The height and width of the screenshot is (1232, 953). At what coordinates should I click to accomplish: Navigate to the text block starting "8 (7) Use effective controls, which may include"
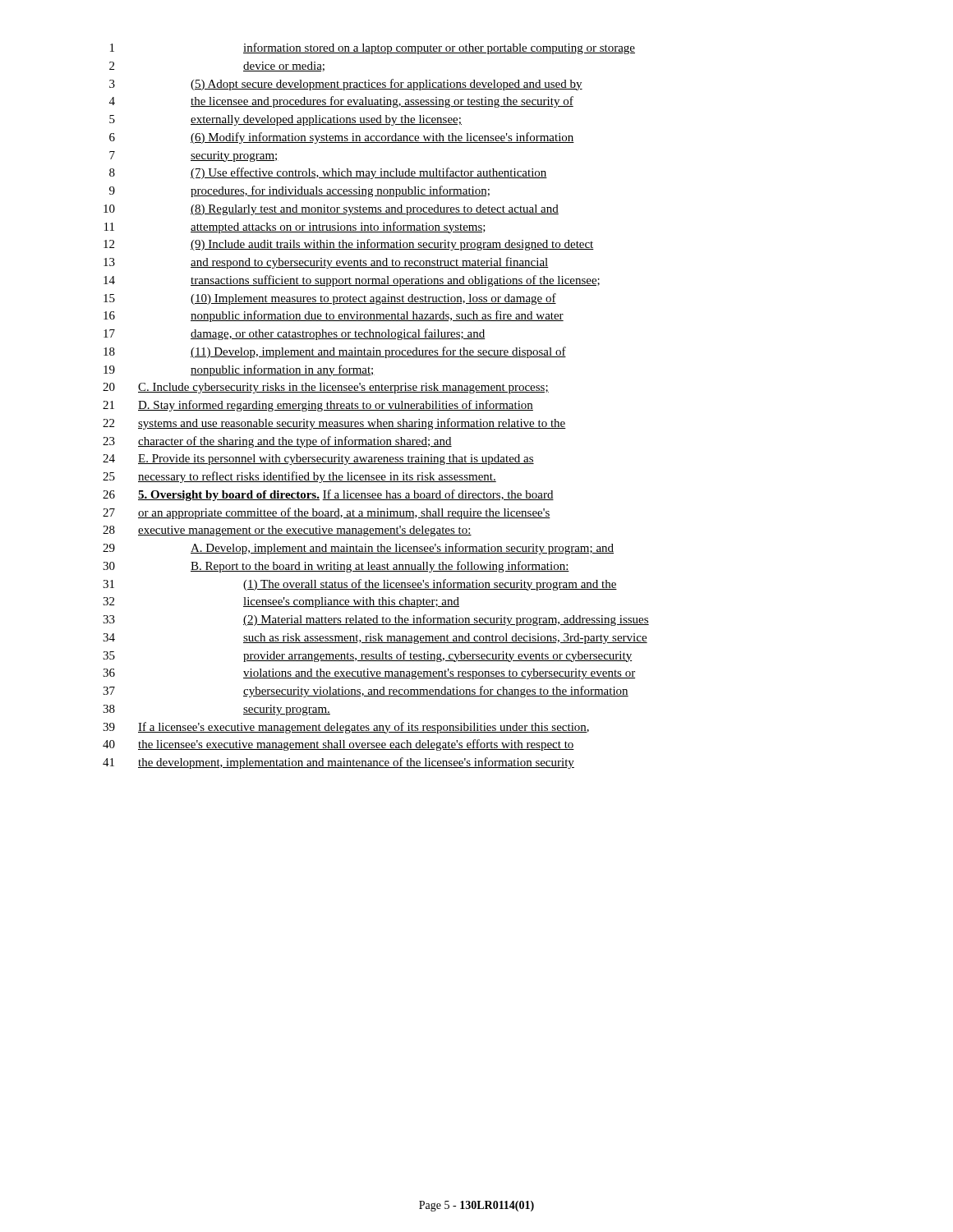[x=476, y=182]
